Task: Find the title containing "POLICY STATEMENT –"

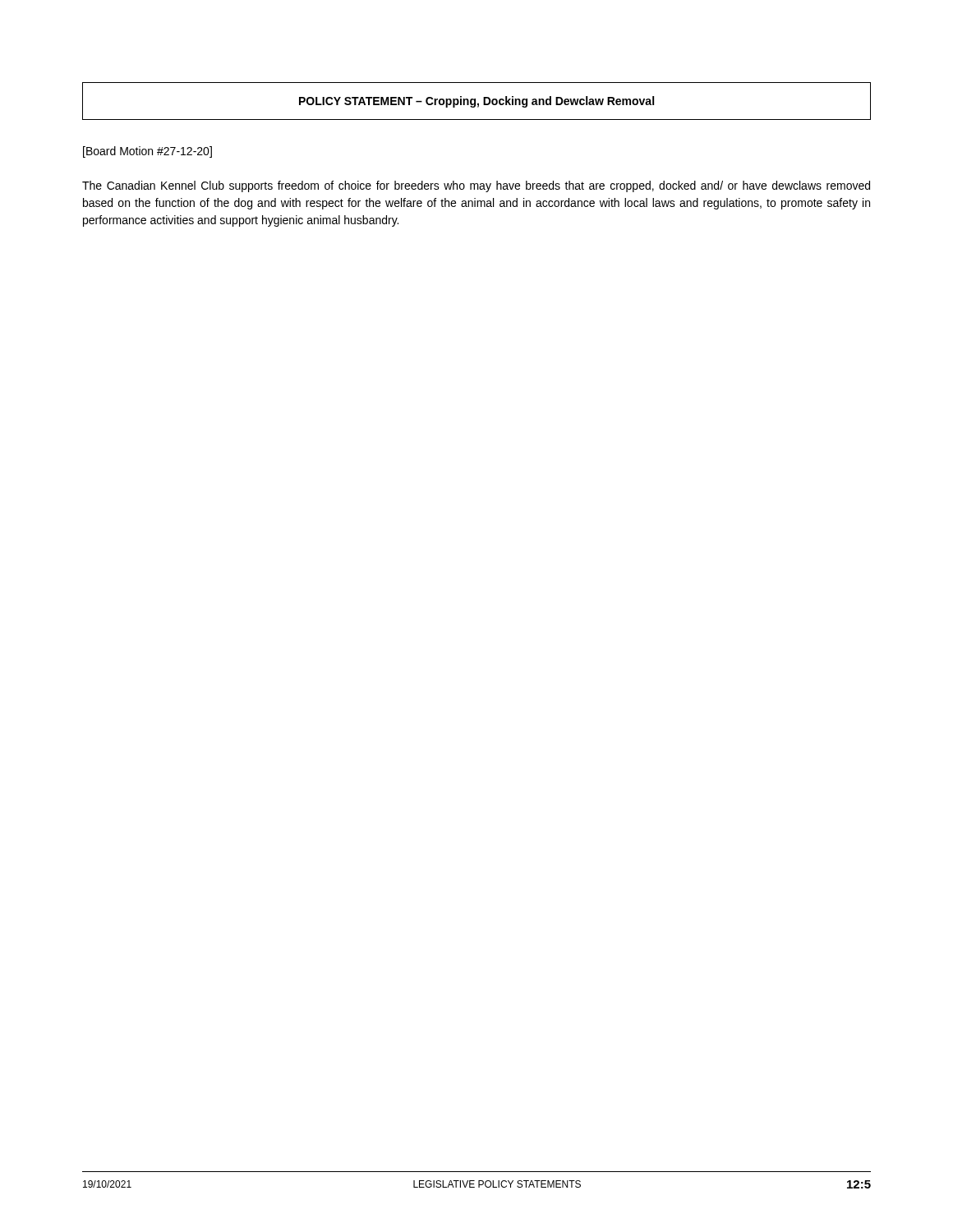Action: pos(476,101)
